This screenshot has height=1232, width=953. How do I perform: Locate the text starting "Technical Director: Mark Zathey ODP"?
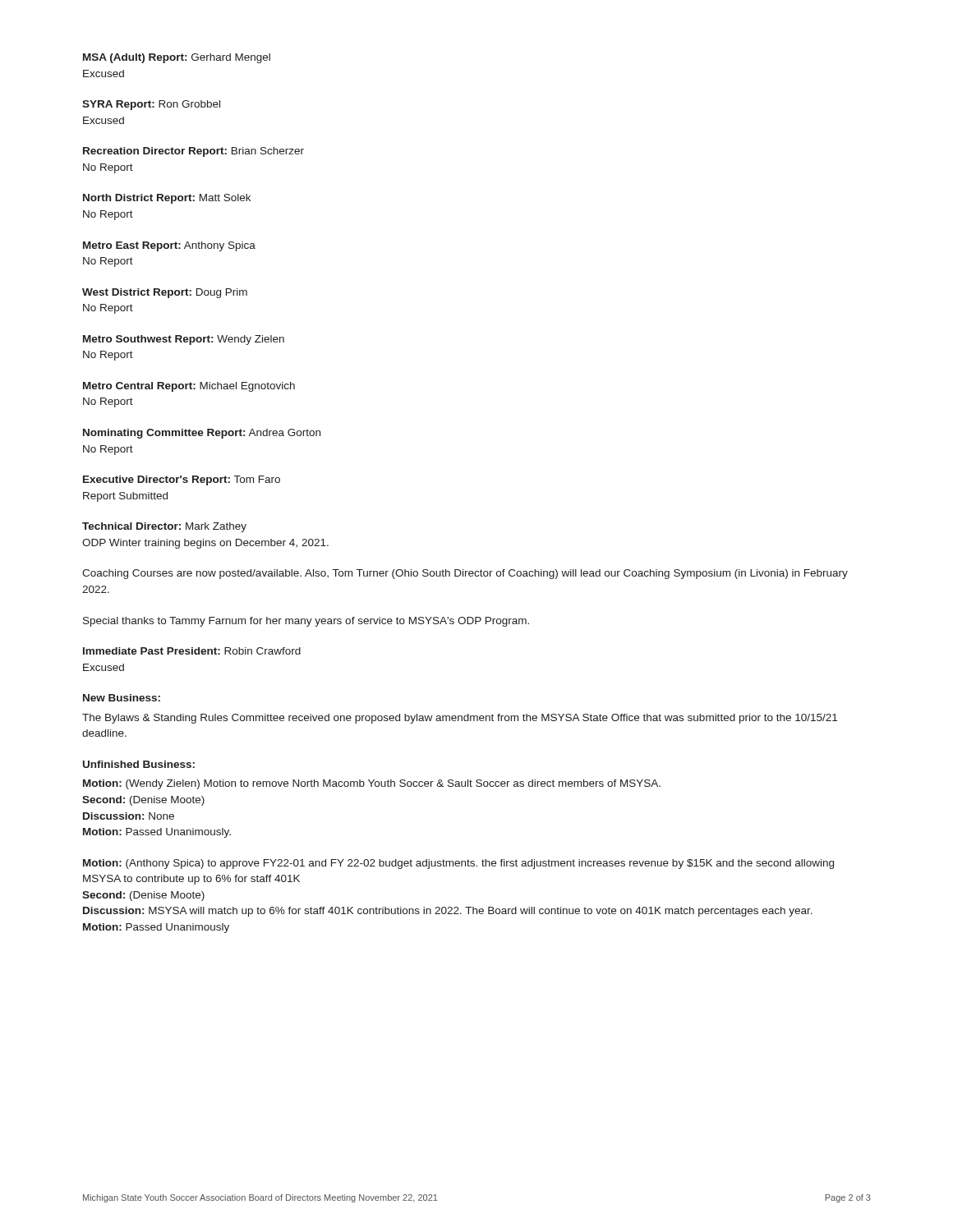(164, 527)
